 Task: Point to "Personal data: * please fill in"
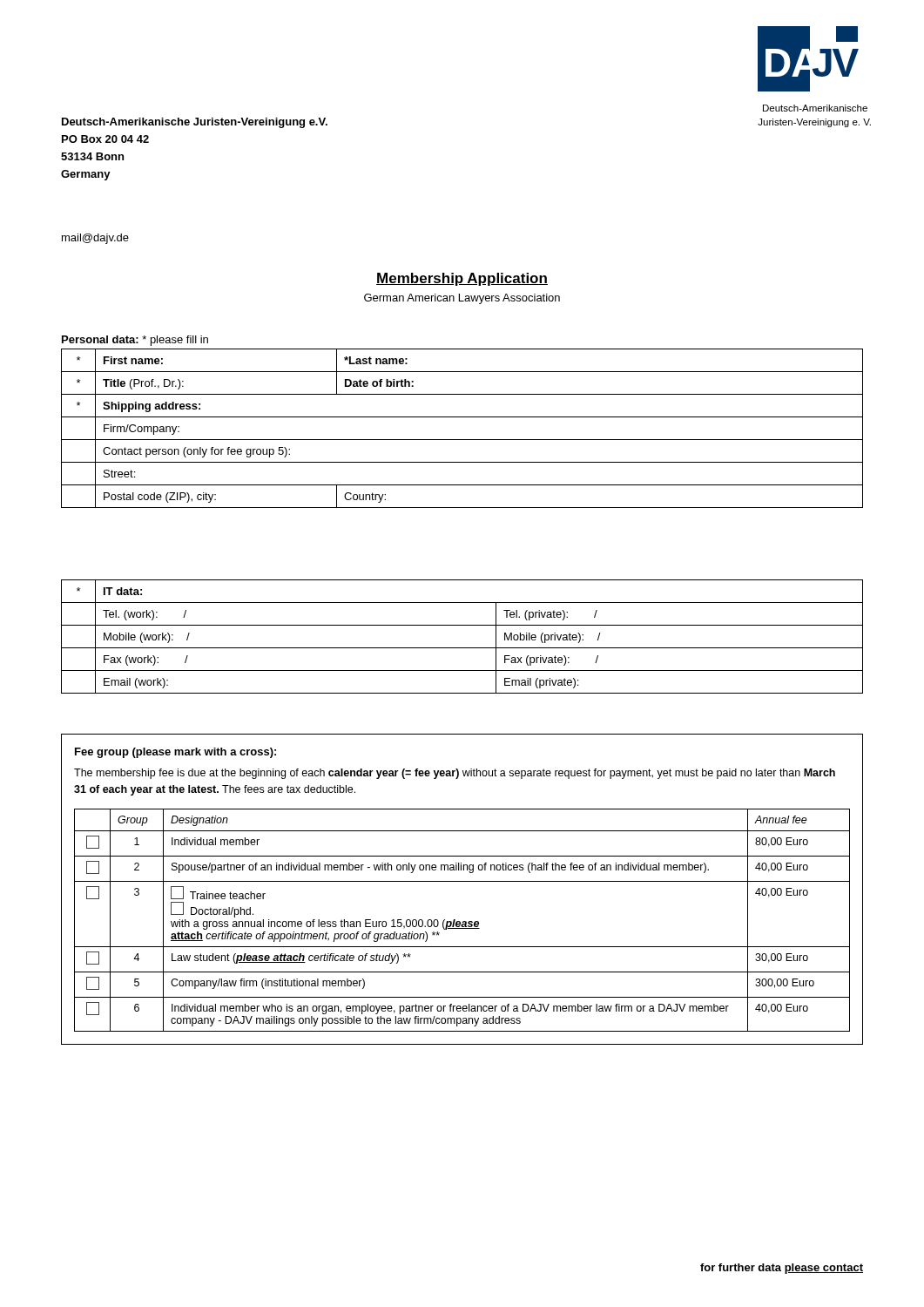click(x=135, y=339)
